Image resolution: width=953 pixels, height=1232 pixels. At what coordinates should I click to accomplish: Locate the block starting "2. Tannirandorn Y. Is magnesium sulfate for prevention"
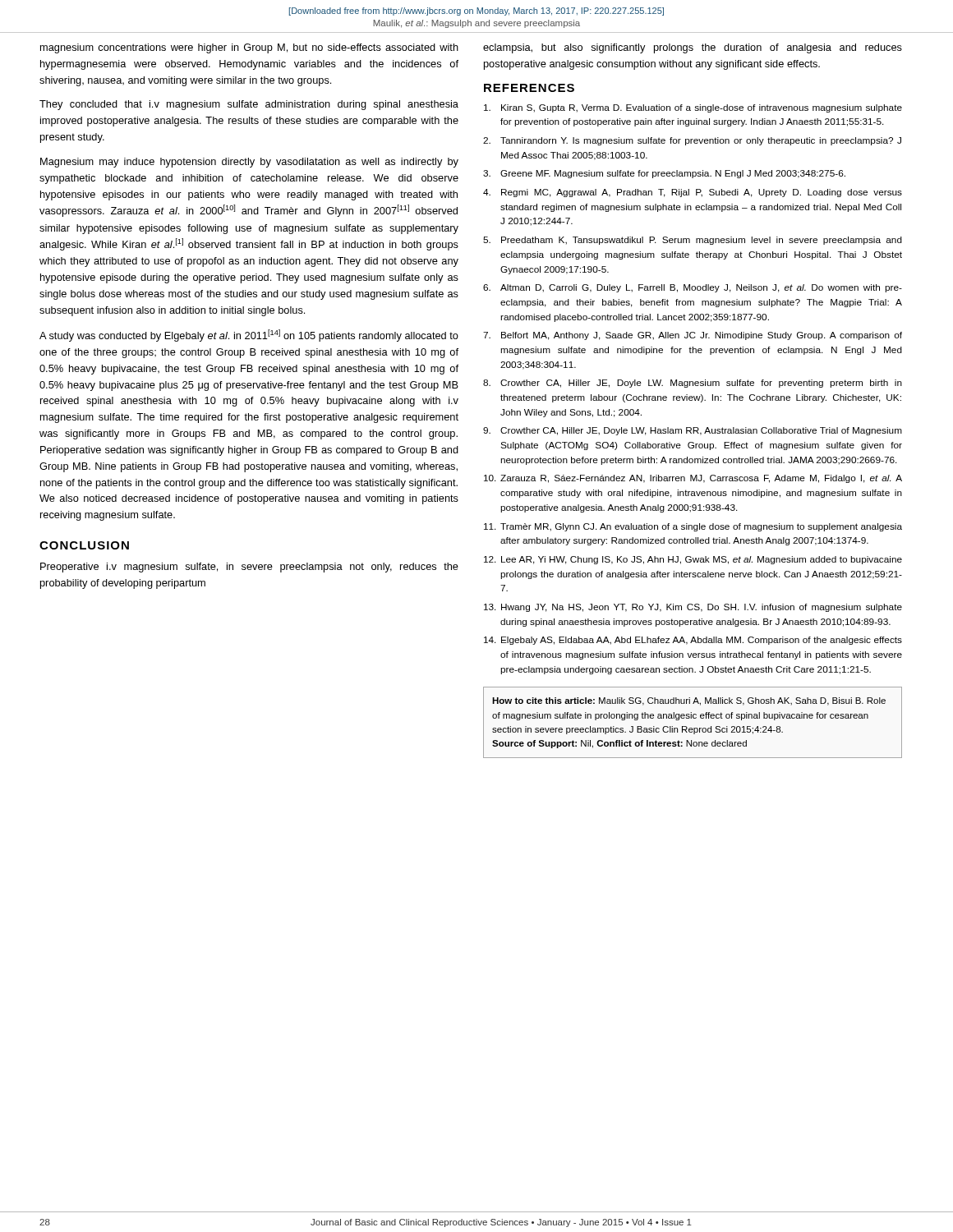[693, 148]
